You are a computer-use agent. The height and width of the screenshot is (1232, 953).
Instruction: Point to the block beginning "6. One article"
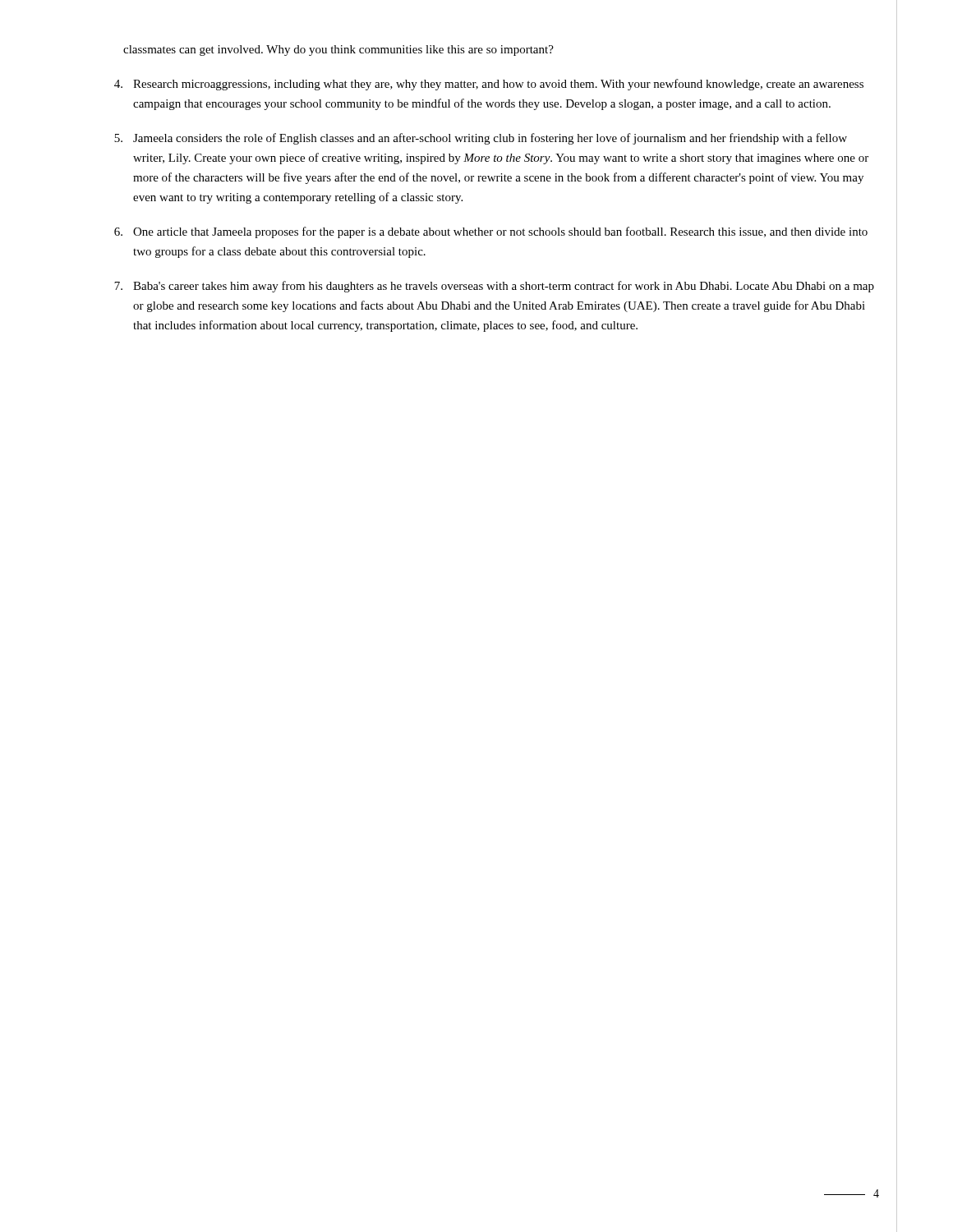coord(485,241)
